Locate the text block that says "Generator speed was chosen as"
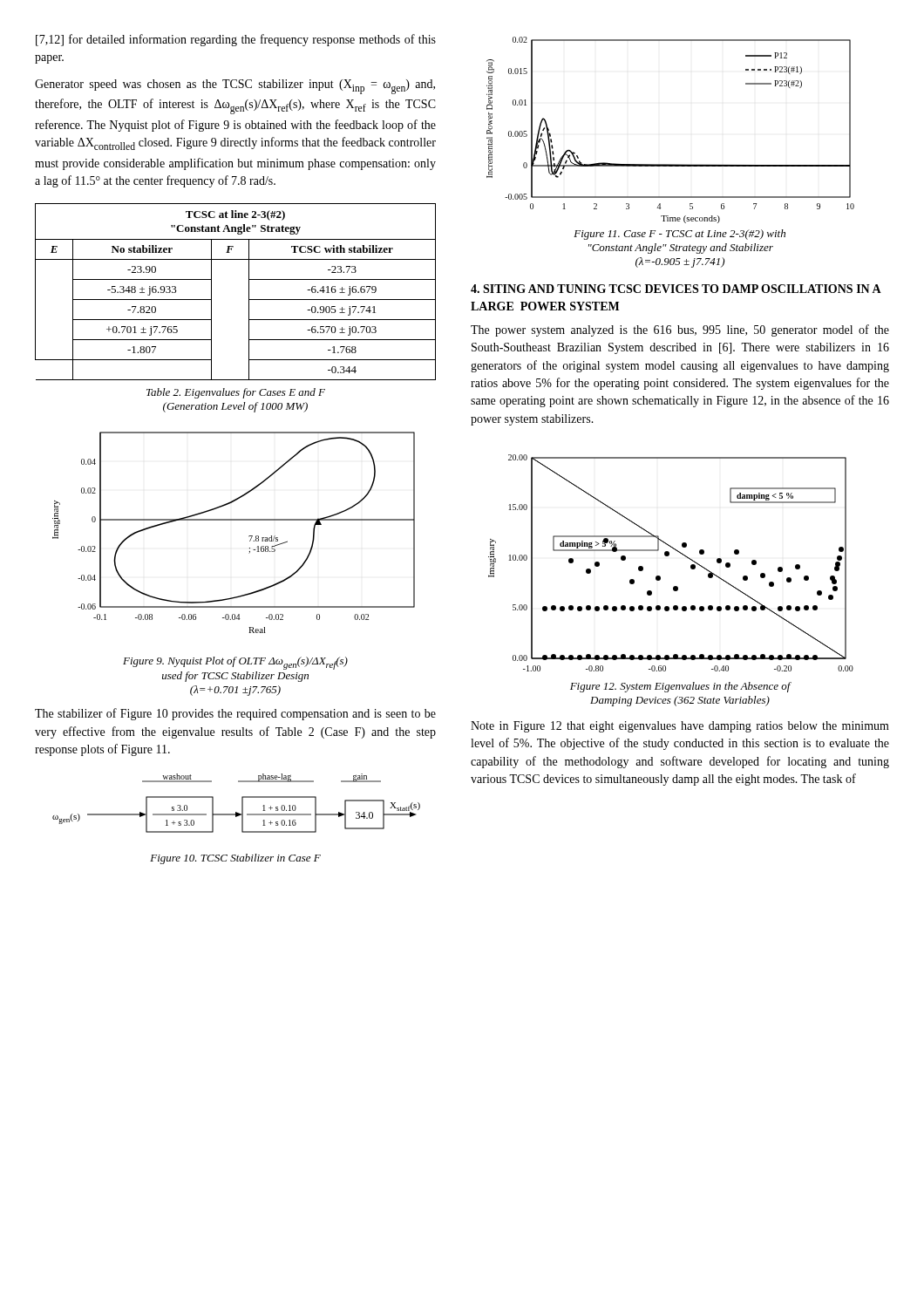Screen dimensions: 1308x924 [235, 133]
